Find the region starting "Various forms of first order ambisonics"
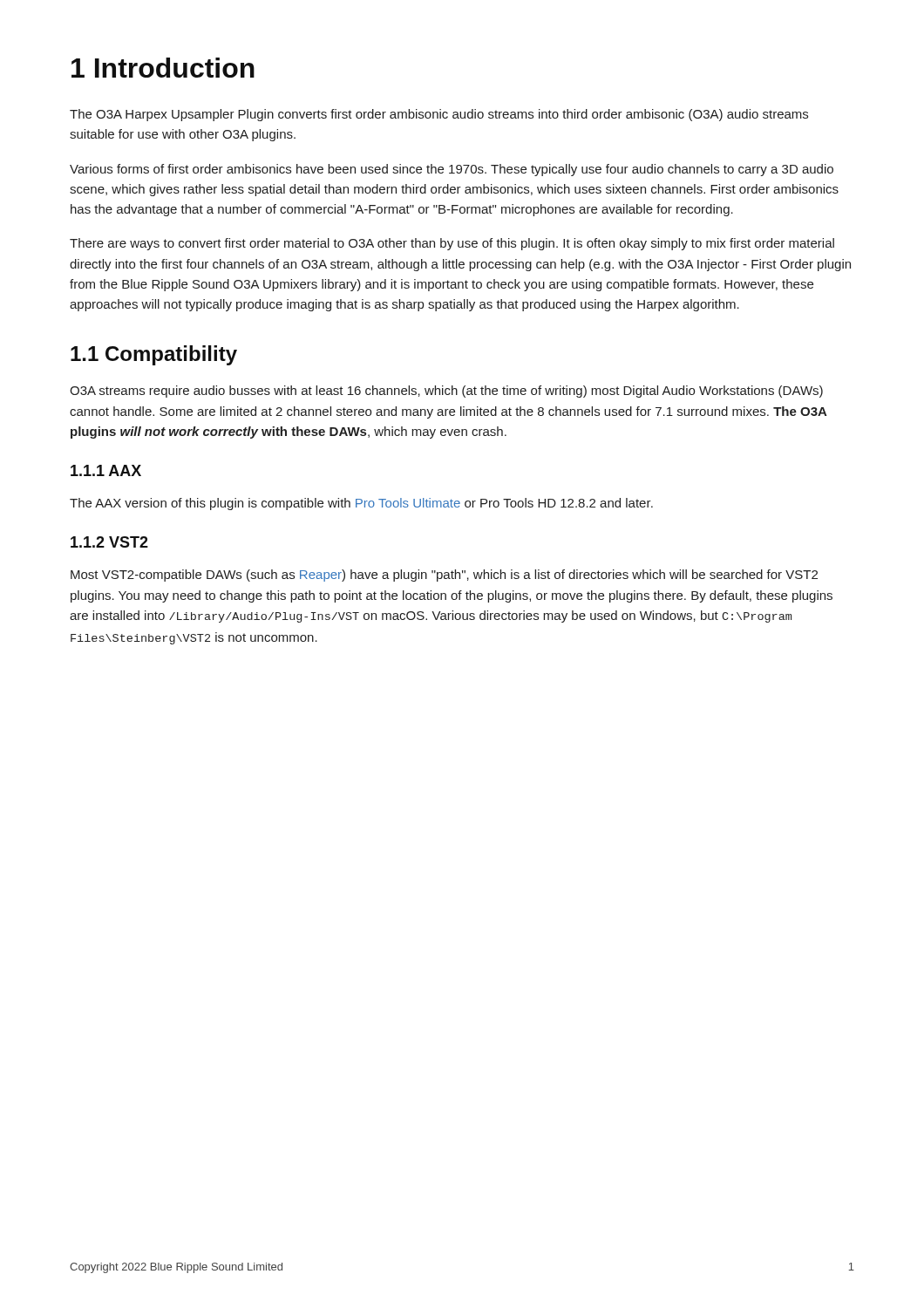 pyautogui.click(x=454, y=189)
